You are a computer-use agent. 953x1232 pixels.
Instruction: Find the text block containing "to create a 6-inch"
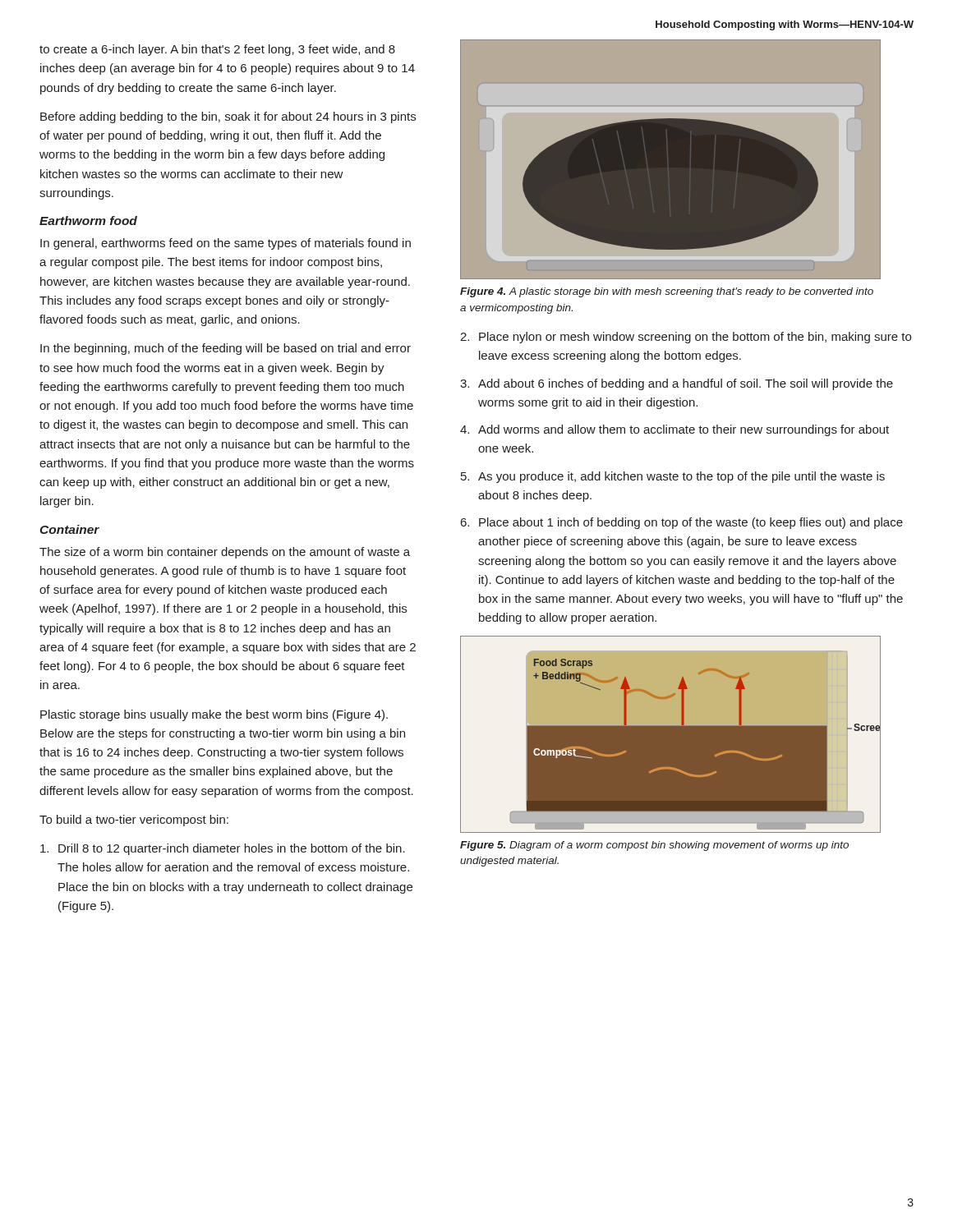click(x=227, y=68)
